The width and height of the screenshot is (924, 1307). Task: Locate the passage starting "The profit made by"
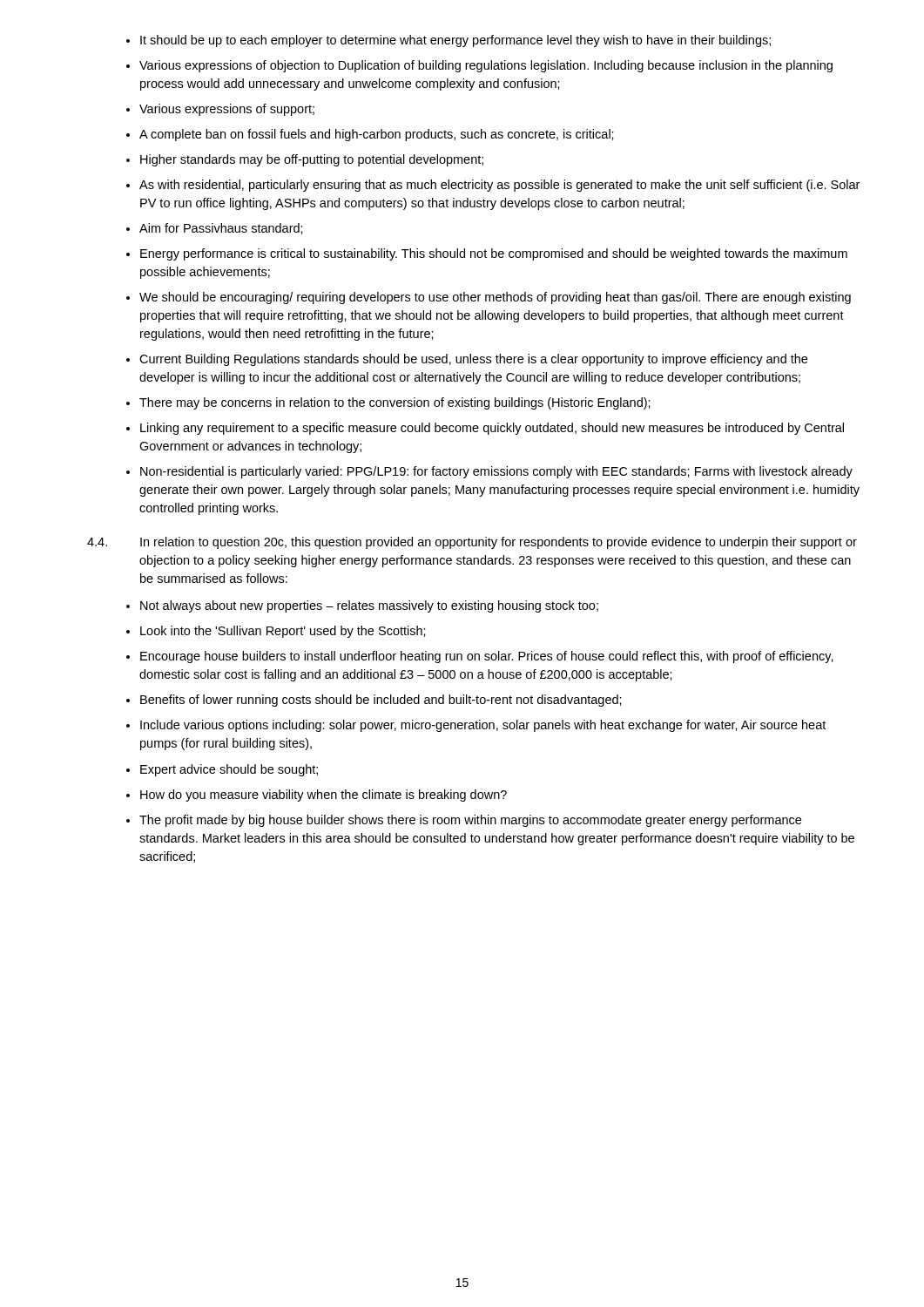[x=497, y=838]
